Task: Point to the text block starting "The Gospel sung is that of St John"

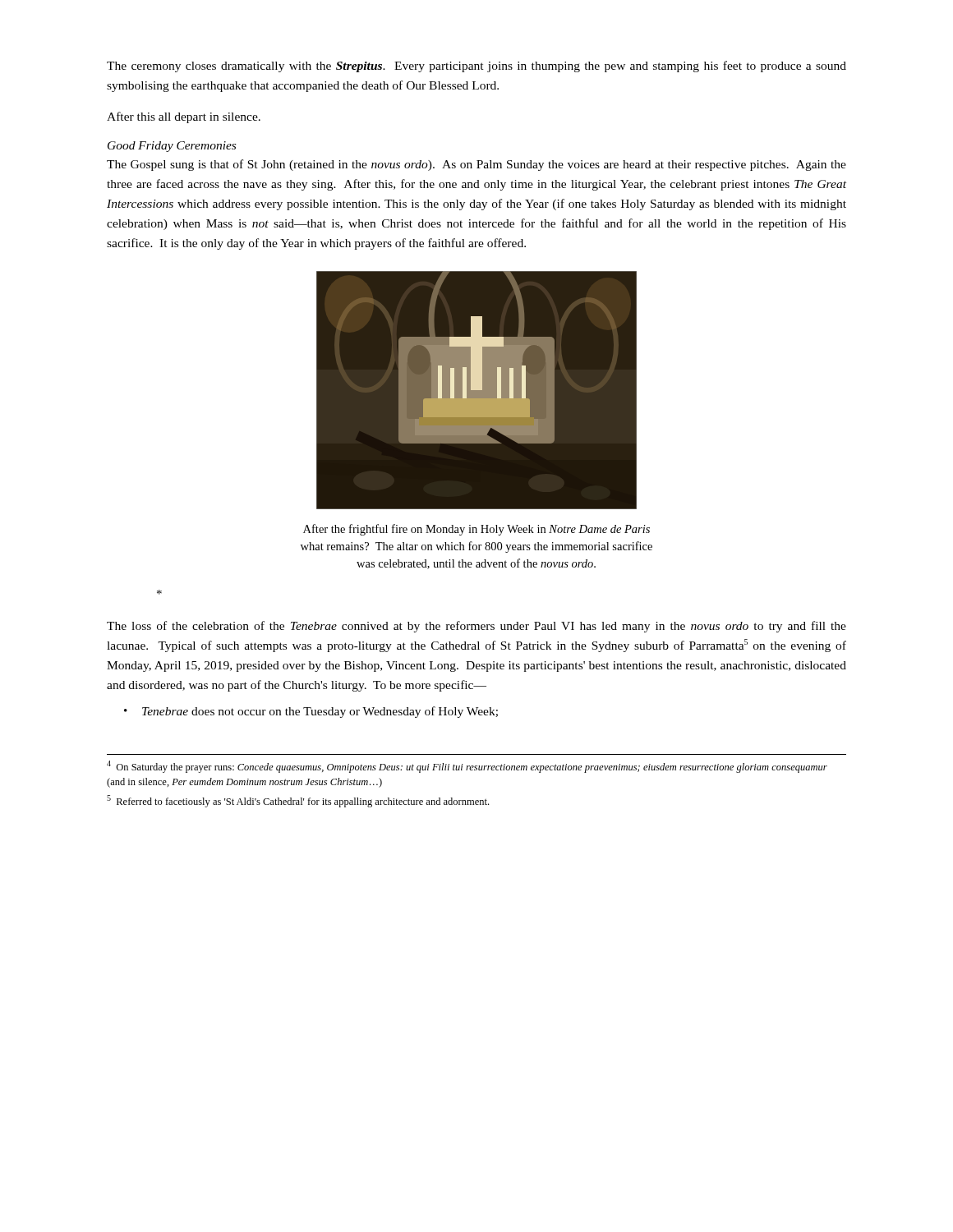Action: [x=476, y=203]
